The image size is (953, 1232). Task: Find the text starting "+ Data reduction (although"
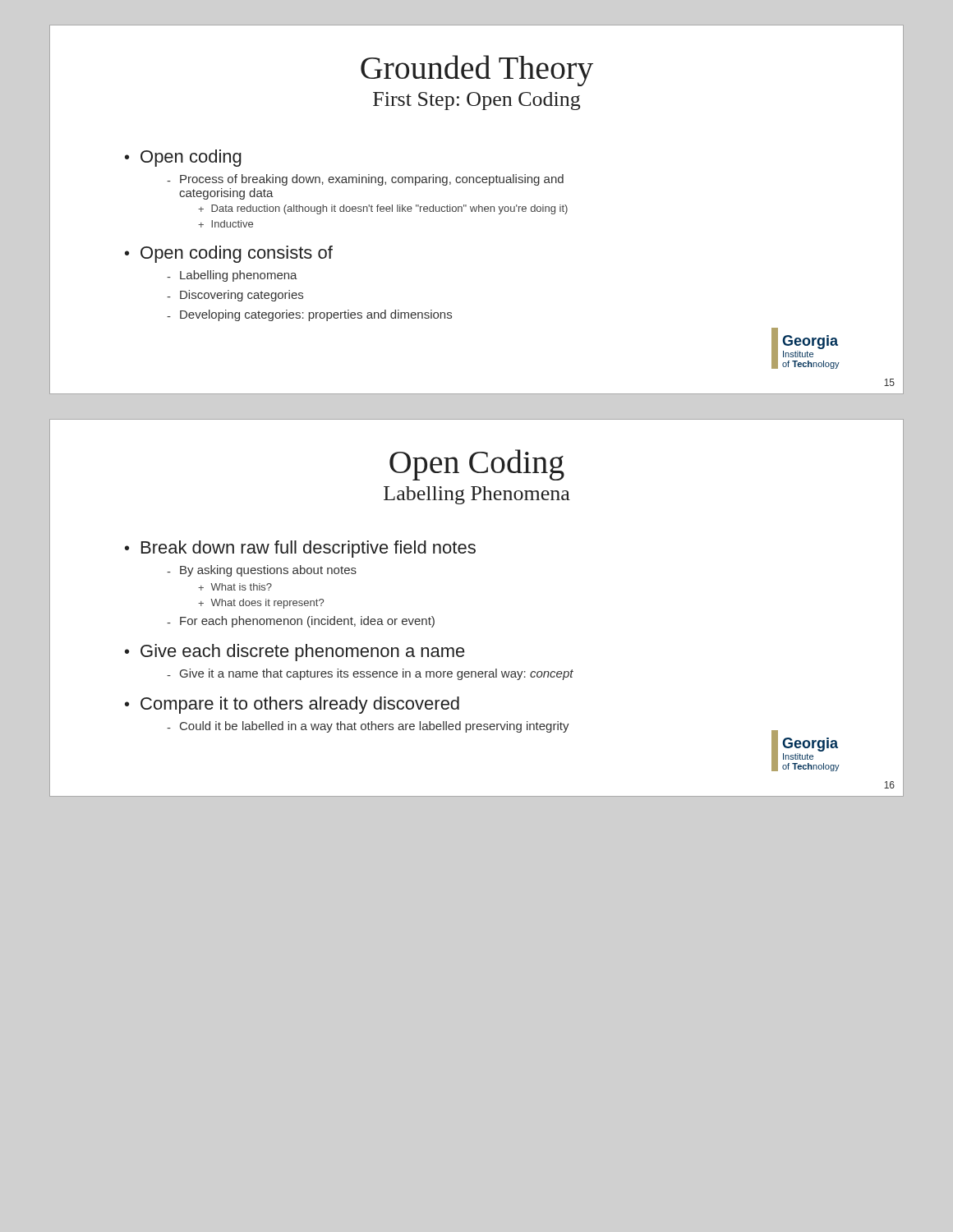pyautogui.click(x=383, y=209)
